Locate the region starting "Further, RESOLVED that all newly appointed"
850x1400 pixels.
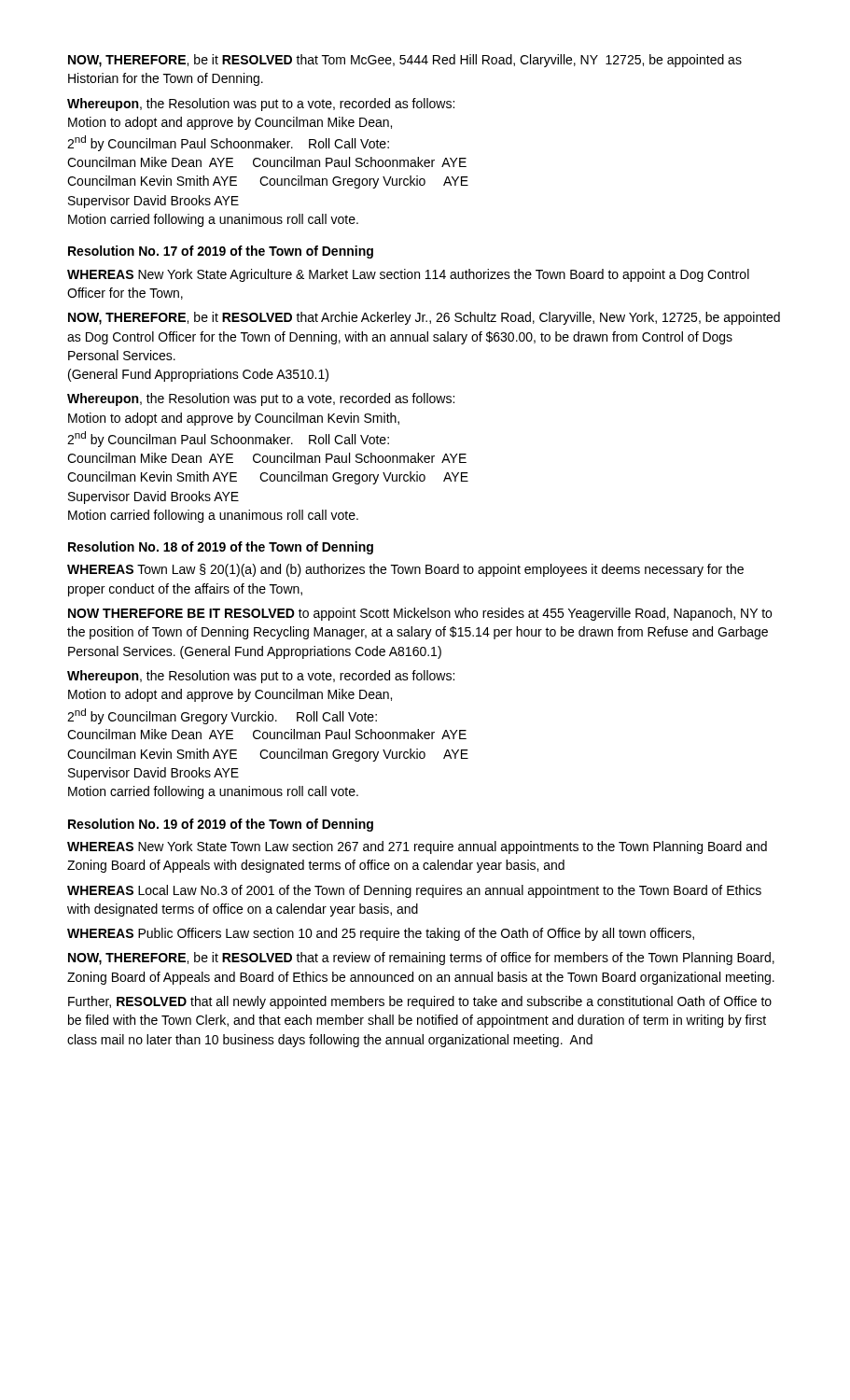pos(425,1021)
